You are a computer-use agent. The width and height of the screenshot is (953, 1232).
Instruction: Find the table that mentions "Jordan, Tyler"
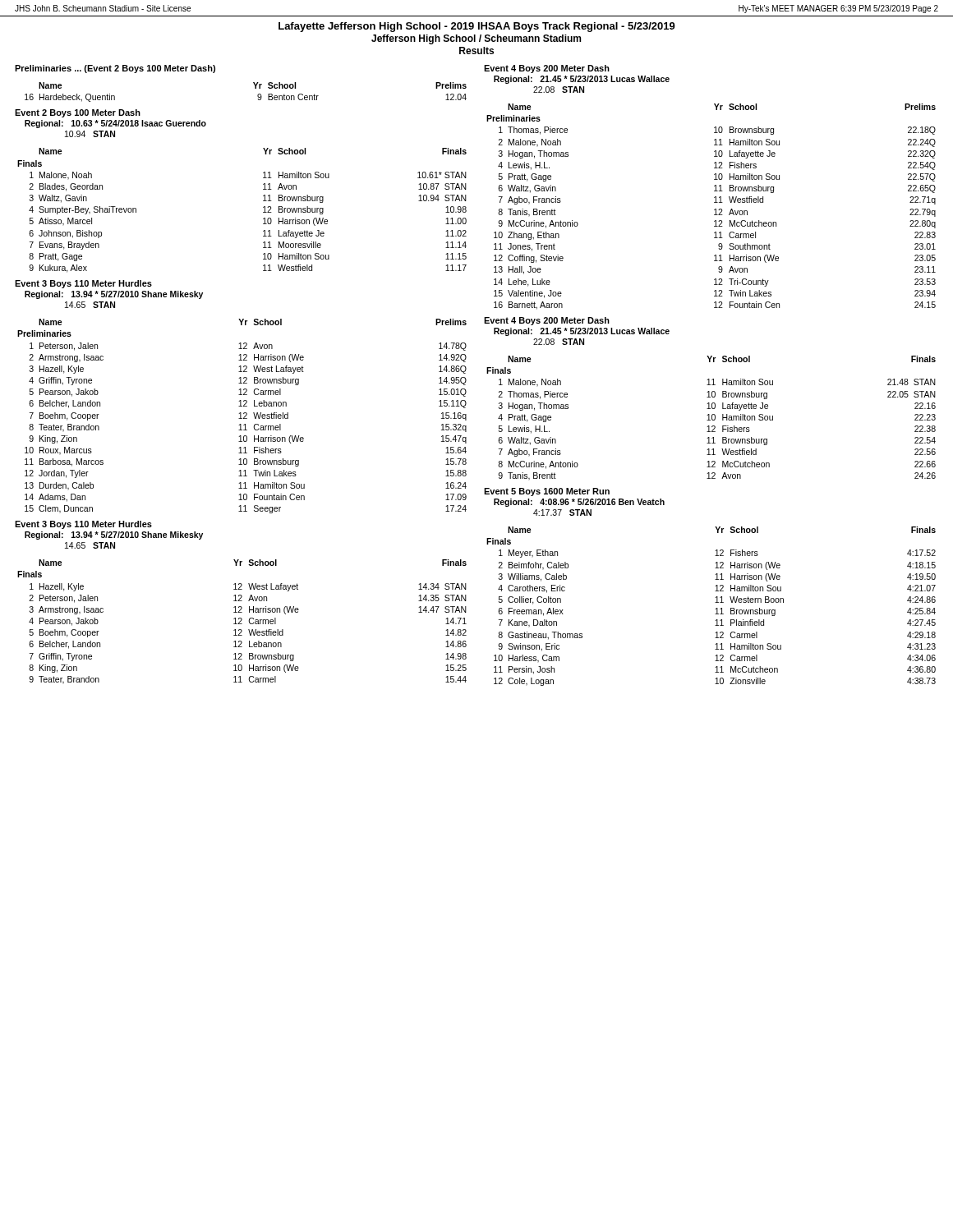[242, 415]
